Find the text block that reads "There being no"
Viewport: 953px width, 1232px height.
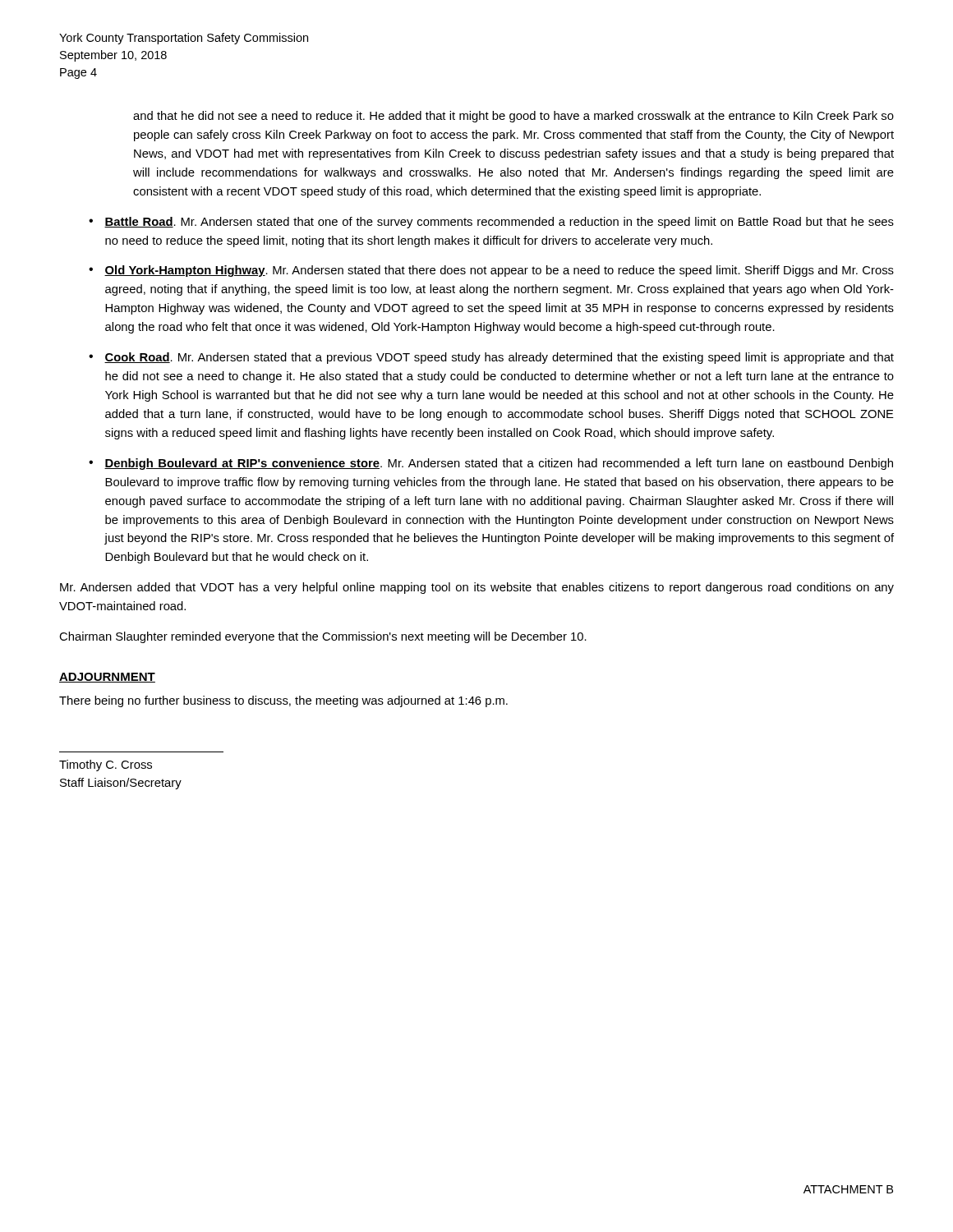[284, 701]
